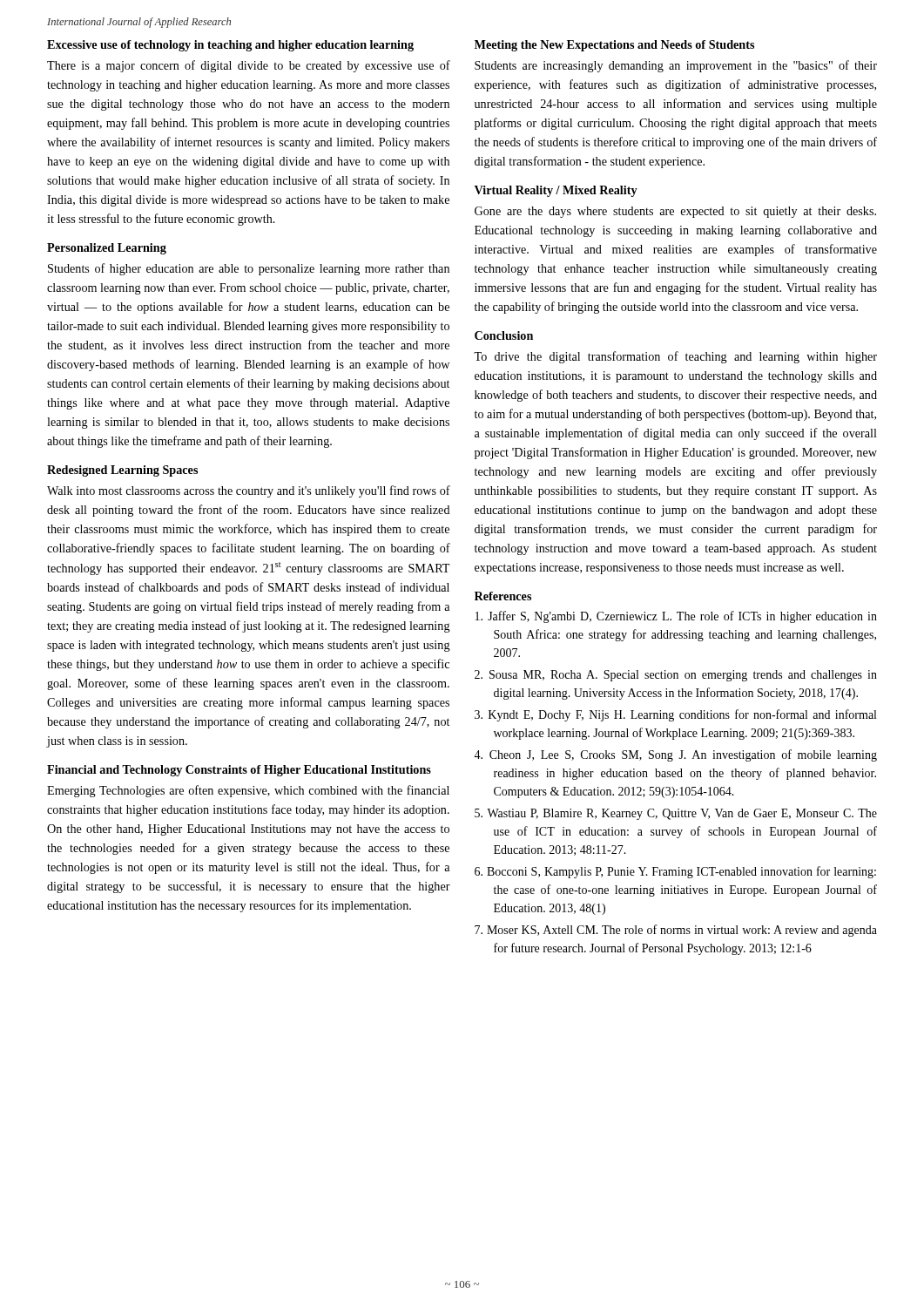Select the text block starting "Personalized Learning"
The width and height of the screenshot is (924, 1307).
[x=107, y=247]
